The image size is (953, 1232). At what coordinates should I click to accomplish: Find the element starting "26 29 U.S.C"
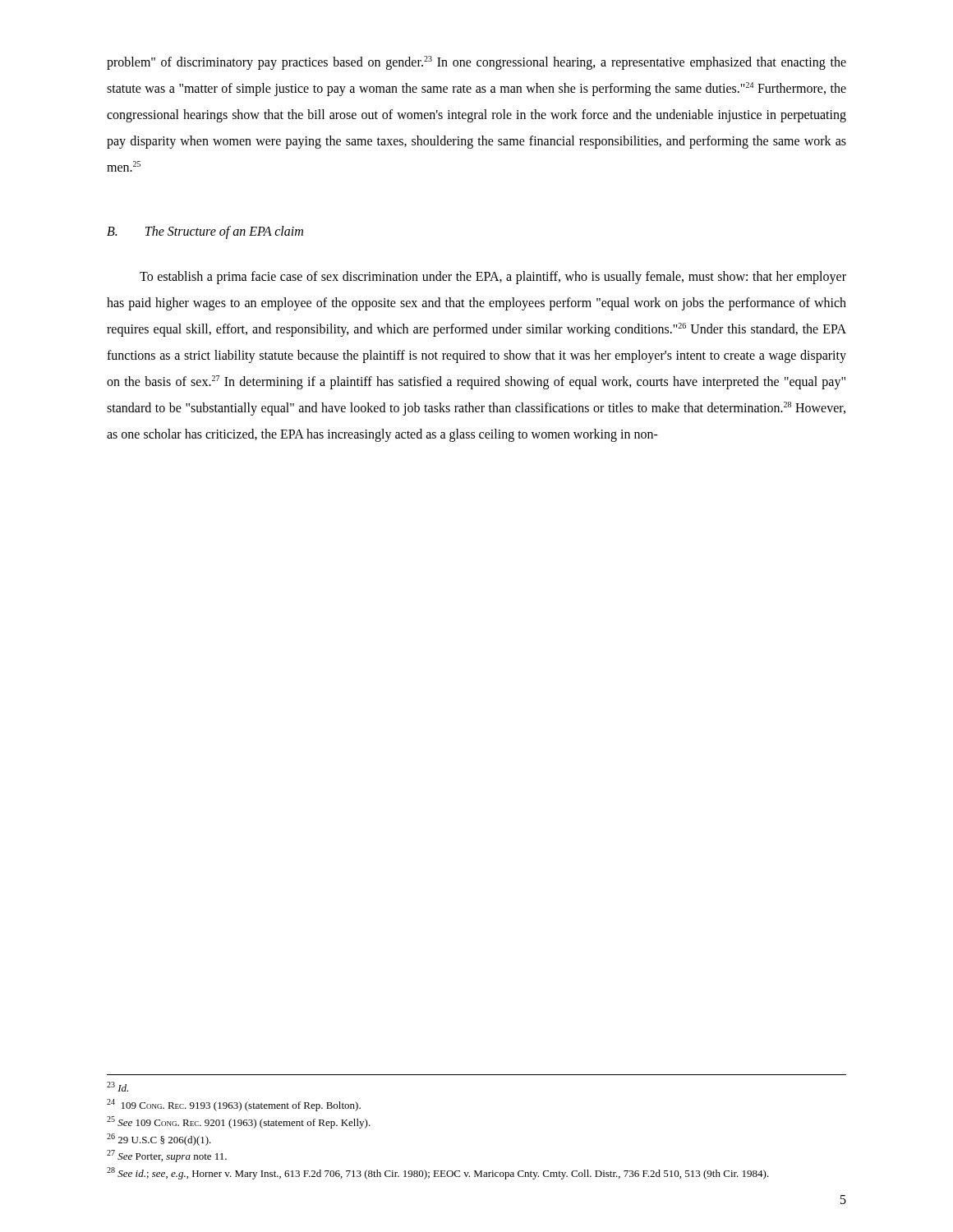[x=159, y=1138]
